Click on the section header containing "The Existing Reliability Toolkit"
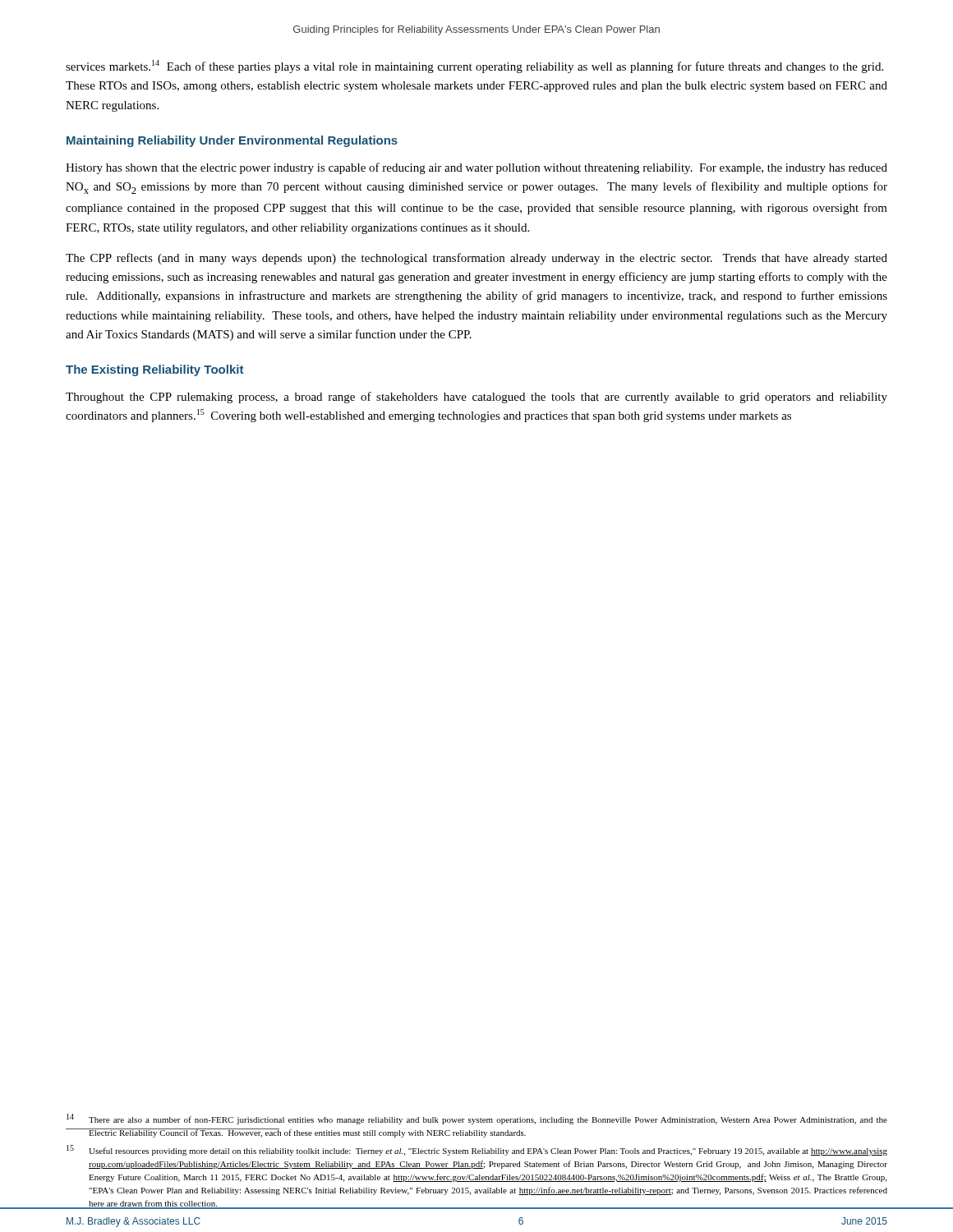 (155, 369)
